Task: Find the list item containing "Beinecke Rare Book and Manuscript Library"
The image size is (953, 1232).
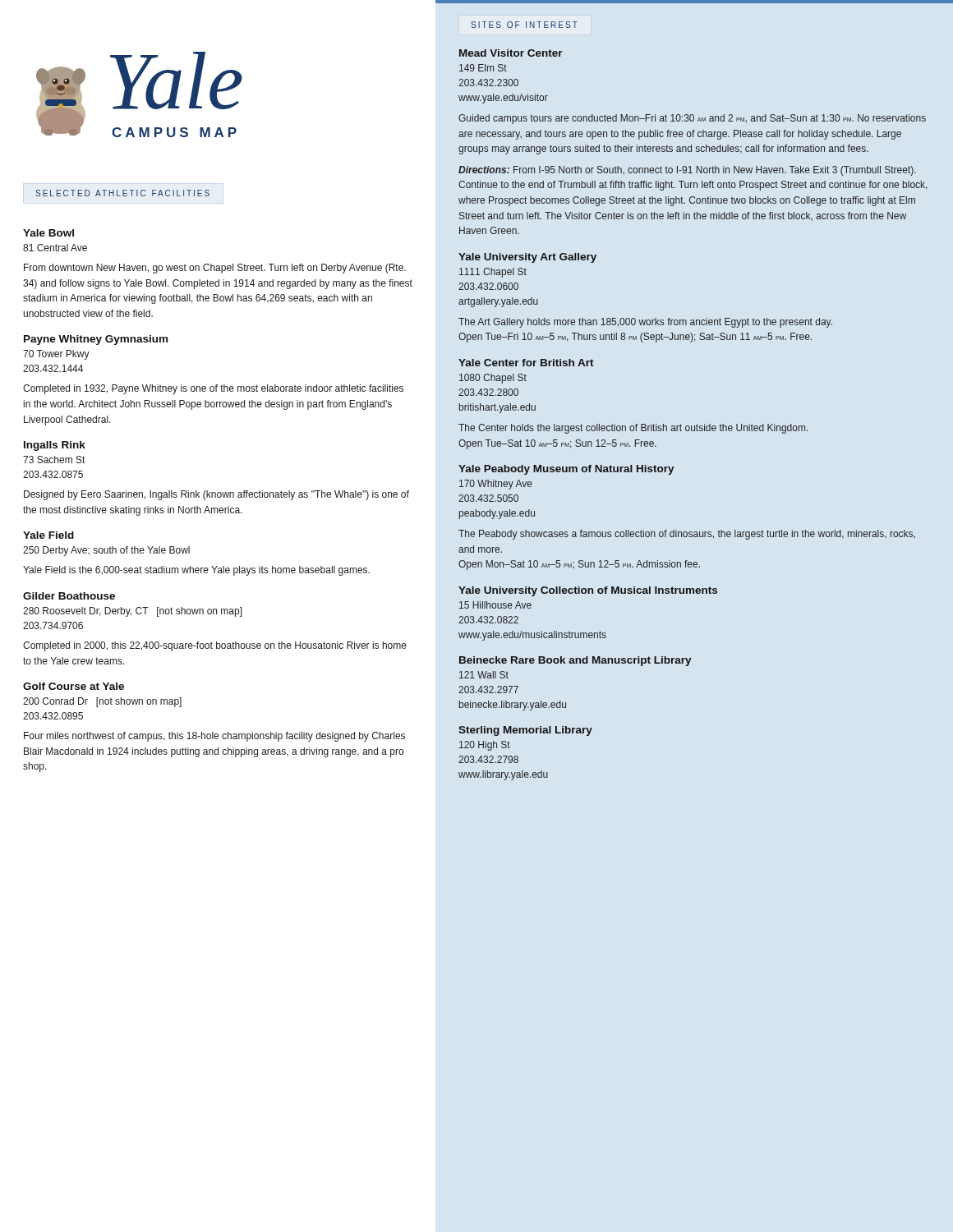Action: tap(575, 661)
